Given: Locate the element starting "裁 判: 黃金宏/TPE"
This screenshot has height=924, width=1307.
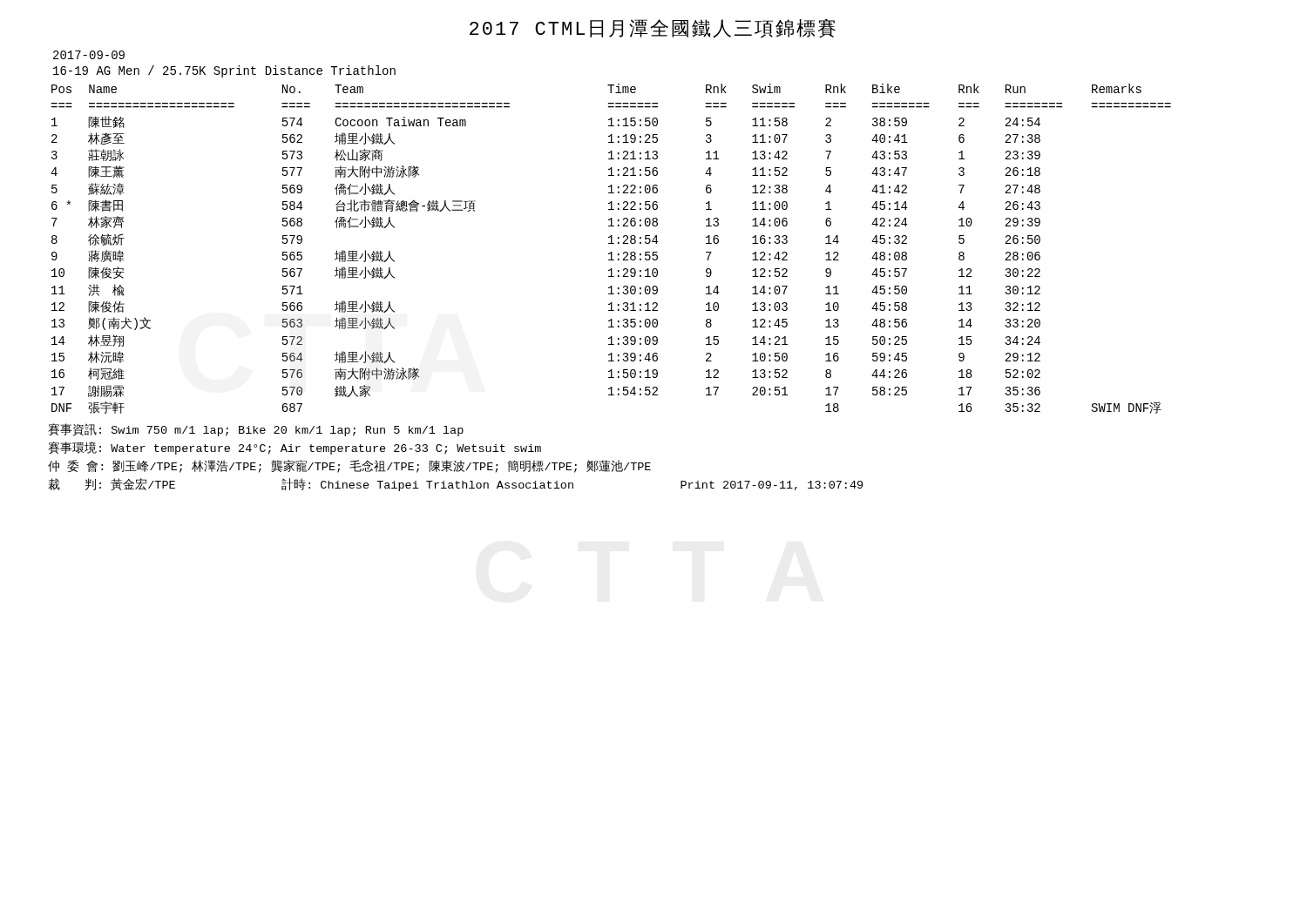Looking at the screenshot, I should click(456, 485).
